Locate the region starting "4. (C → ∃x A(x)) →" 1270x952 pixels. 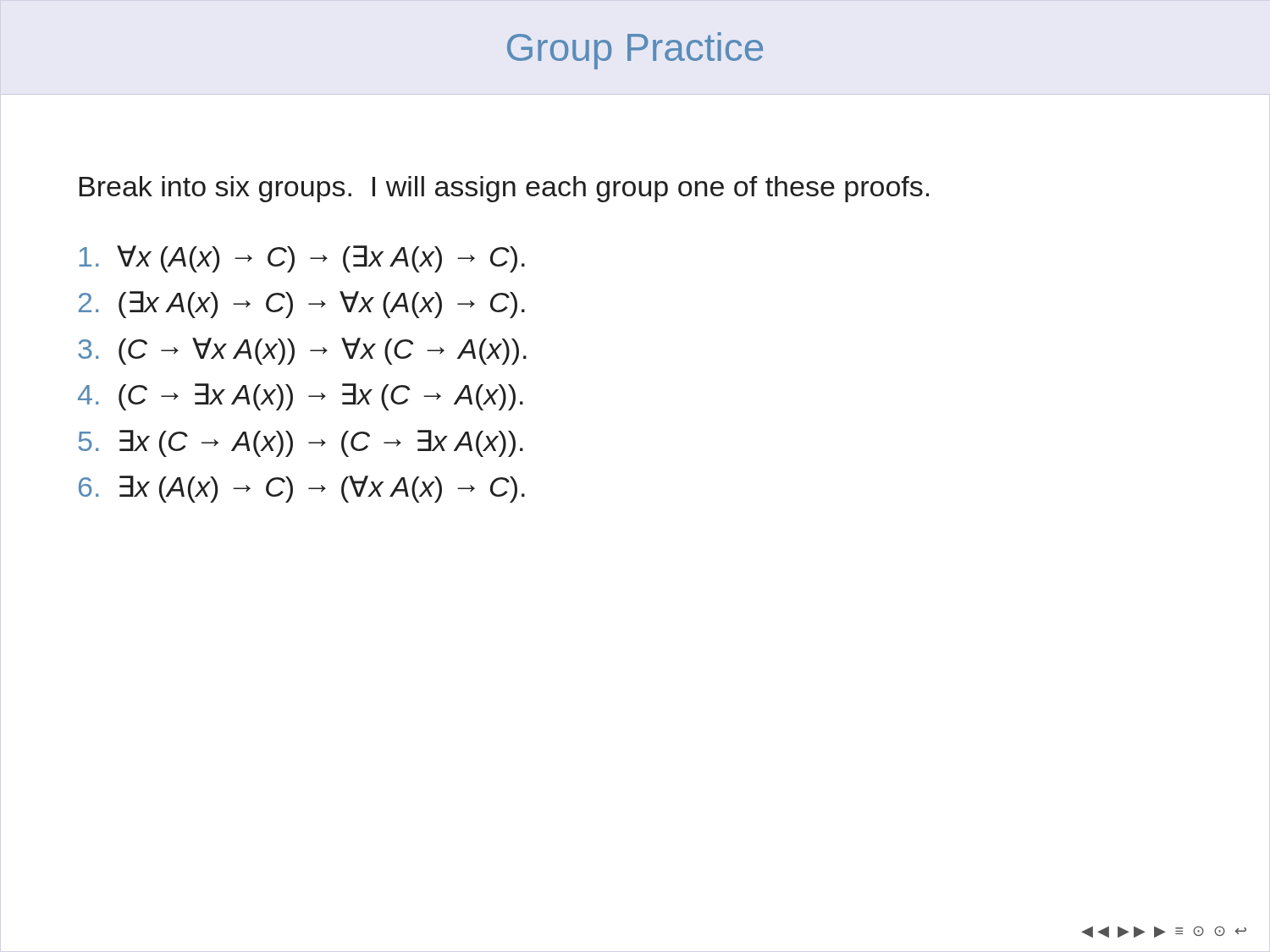point(301,395)
